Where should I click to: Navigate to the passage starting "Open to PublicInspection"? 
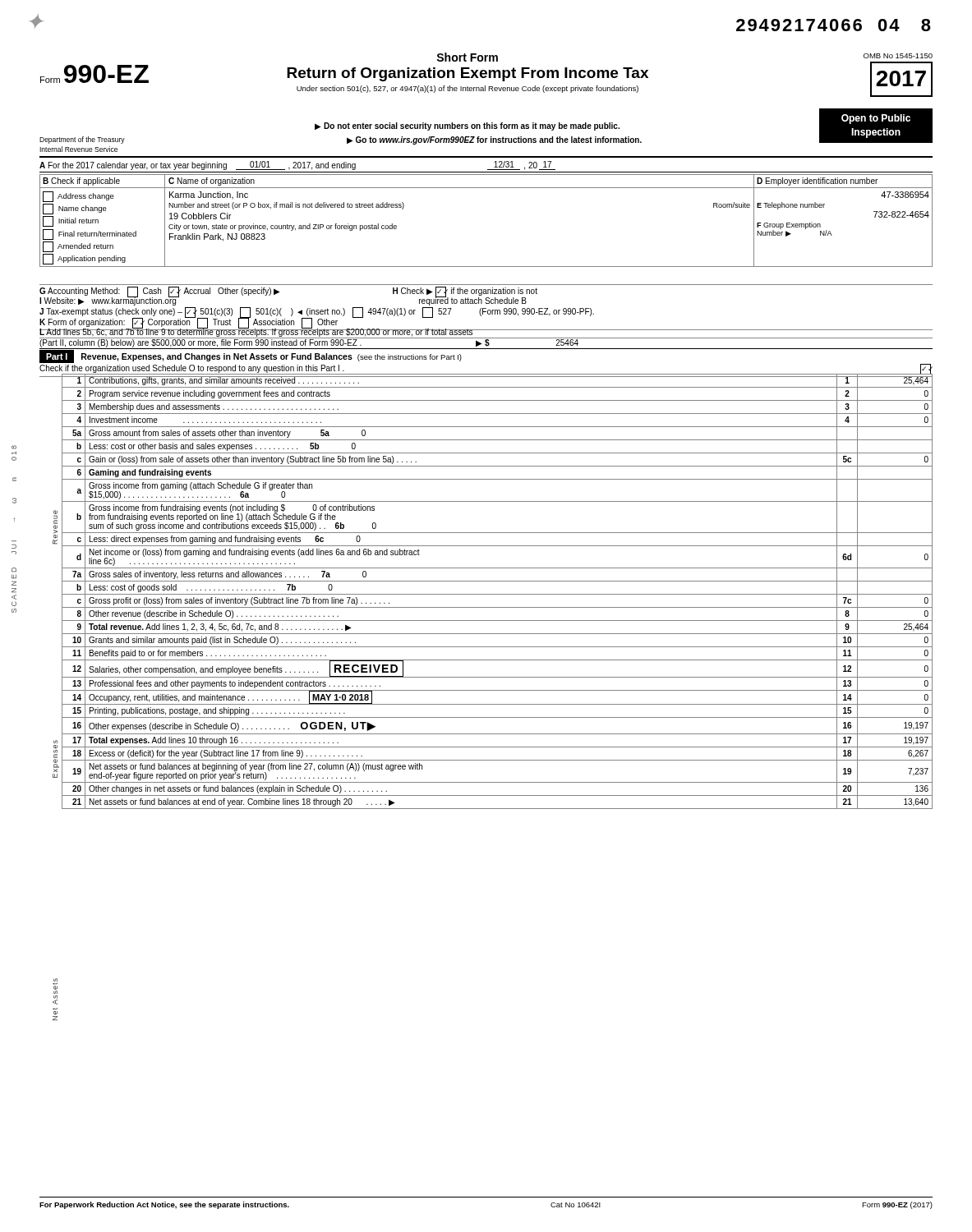pyautogui.click(x=876, y=125)
